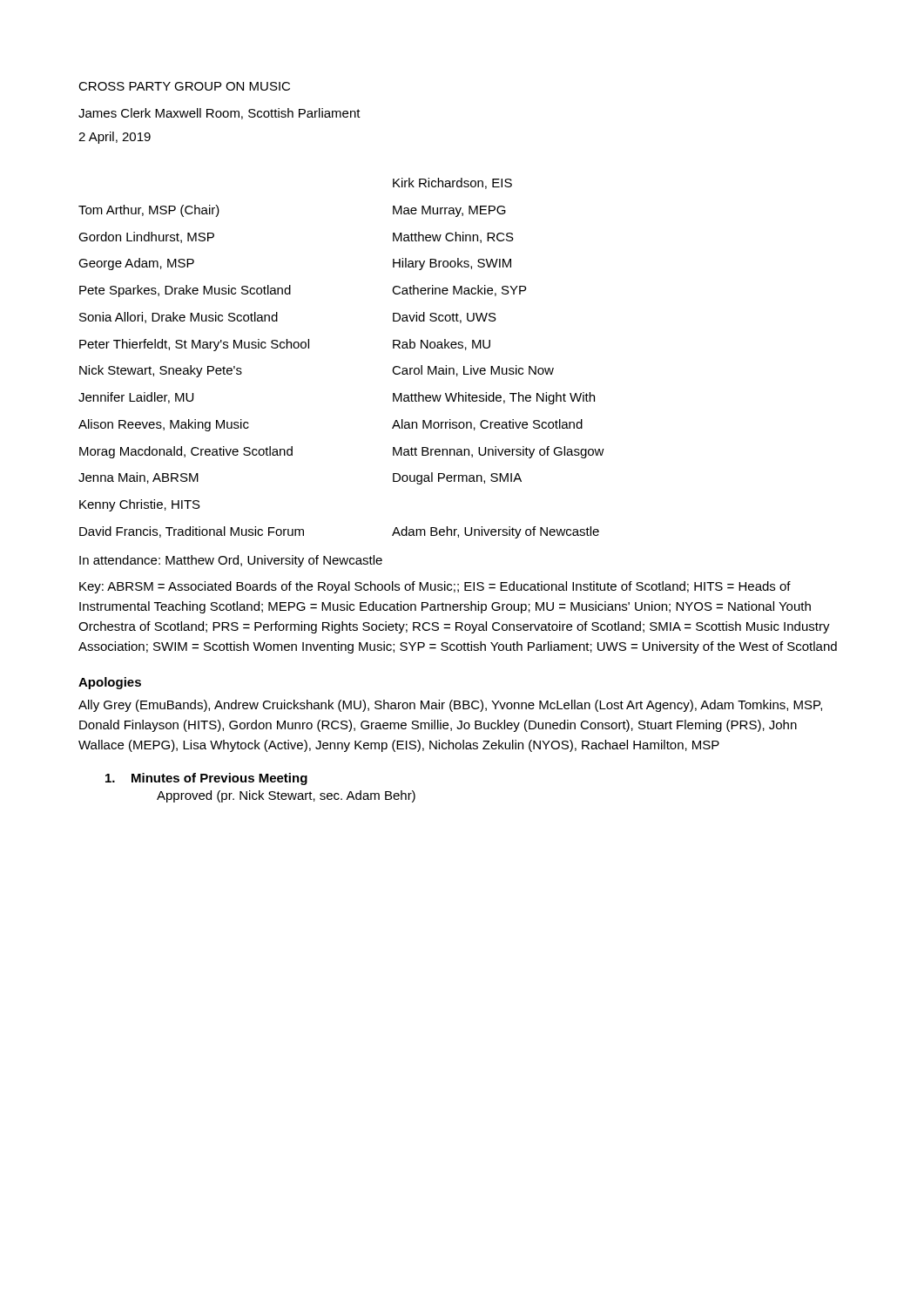Locate the region starting "Mae Murray, MEPG"
The width and height of the screenshot is (924, 1307).
tap(449, 209)
